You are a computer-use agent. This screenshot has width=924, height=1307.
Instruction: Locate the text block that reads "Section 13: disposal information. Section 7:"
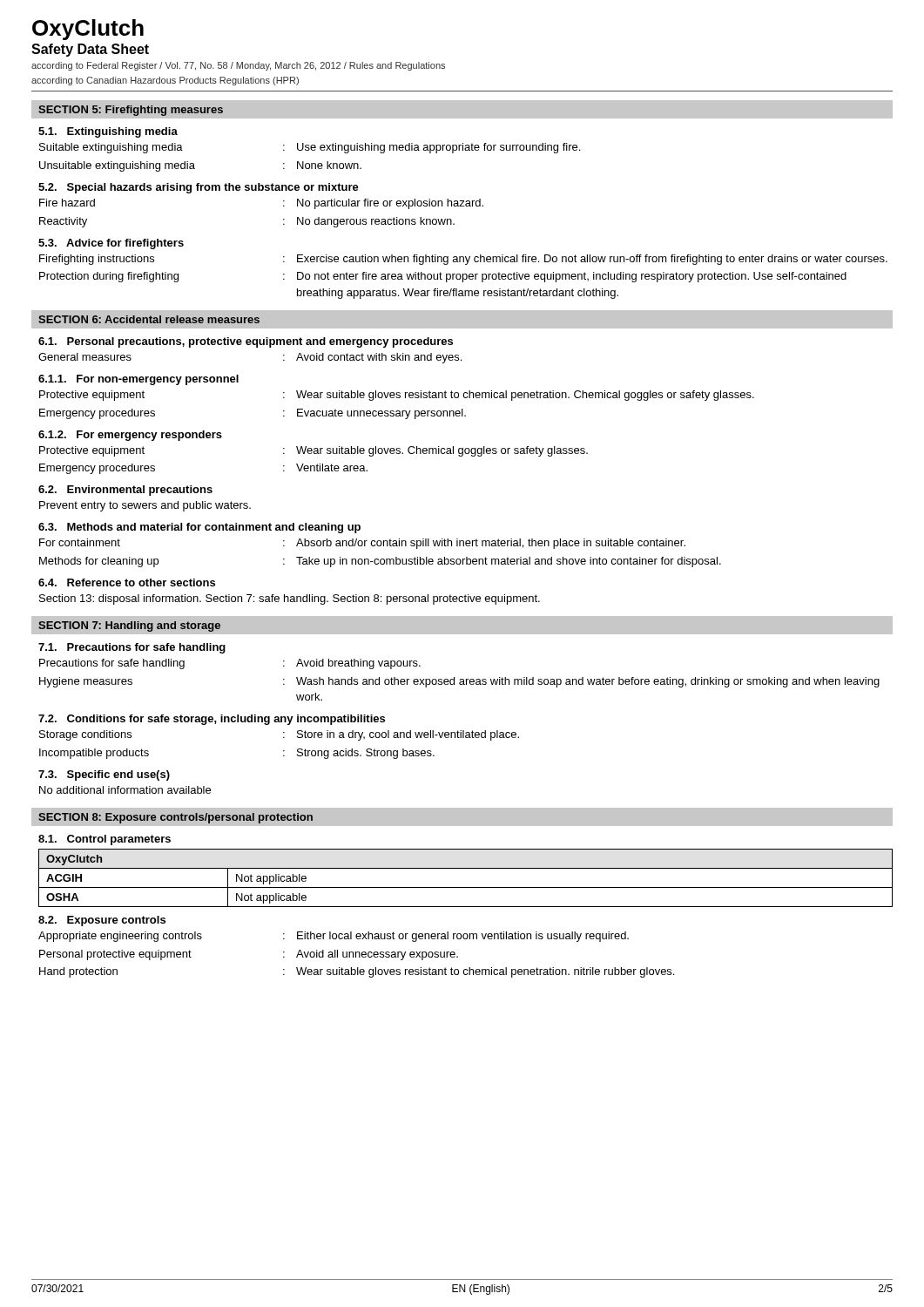tap(462, 599)
